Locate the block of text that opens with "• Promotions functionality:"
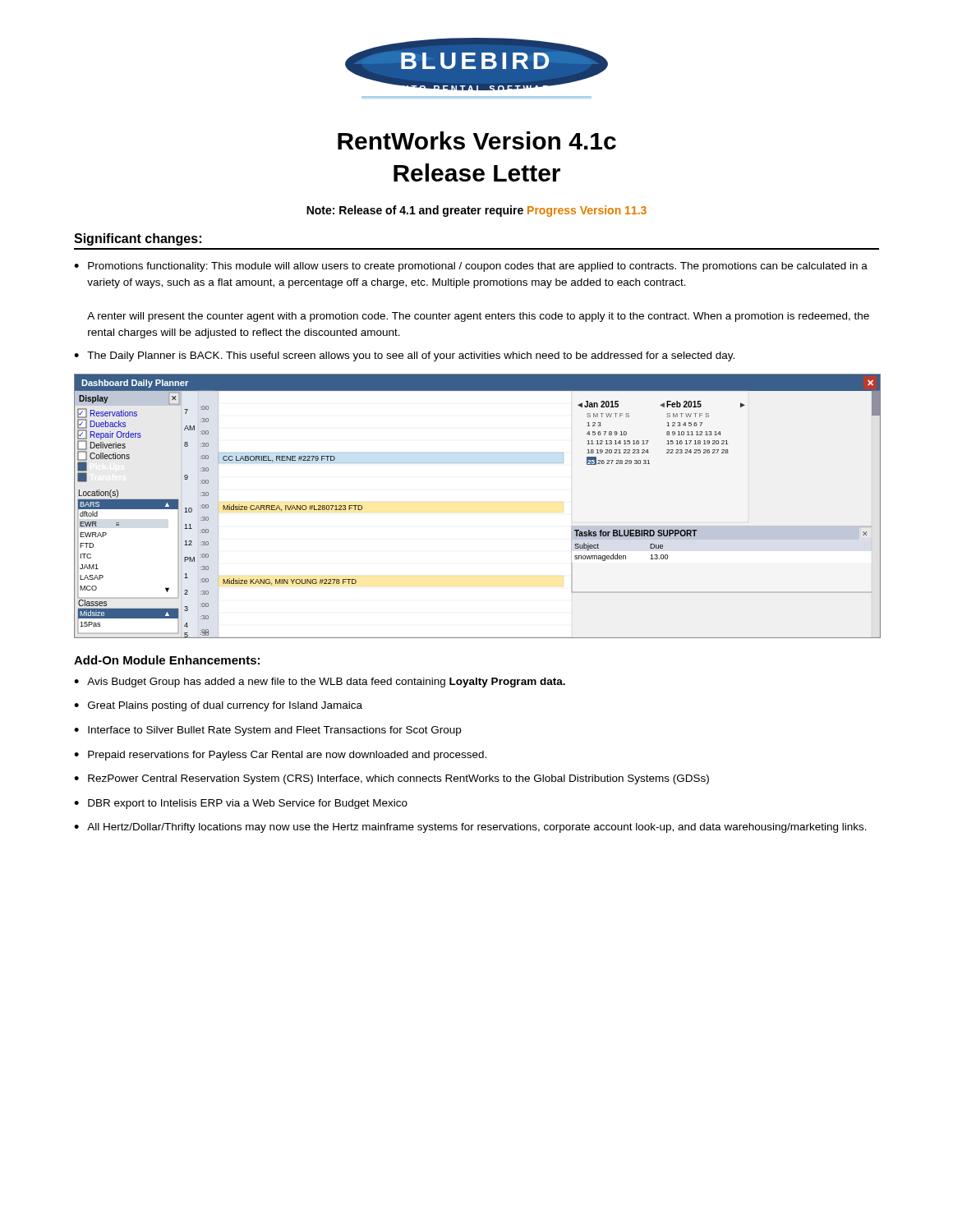953x1232 pixels. click(476, 299)
